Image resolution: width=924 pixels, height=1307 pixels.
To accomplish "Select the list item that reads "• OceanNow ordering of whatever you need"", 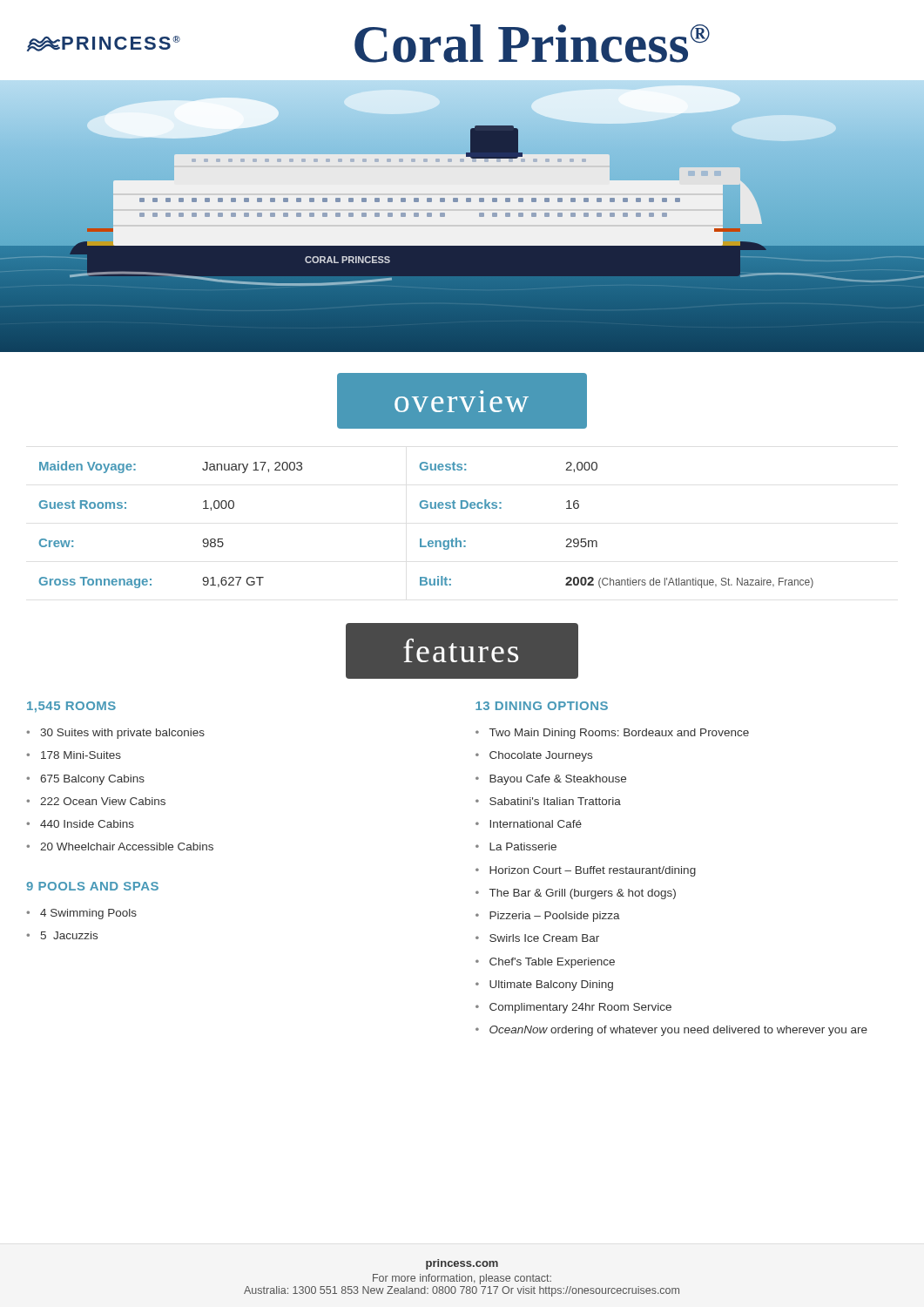I will pos(671,1030).
